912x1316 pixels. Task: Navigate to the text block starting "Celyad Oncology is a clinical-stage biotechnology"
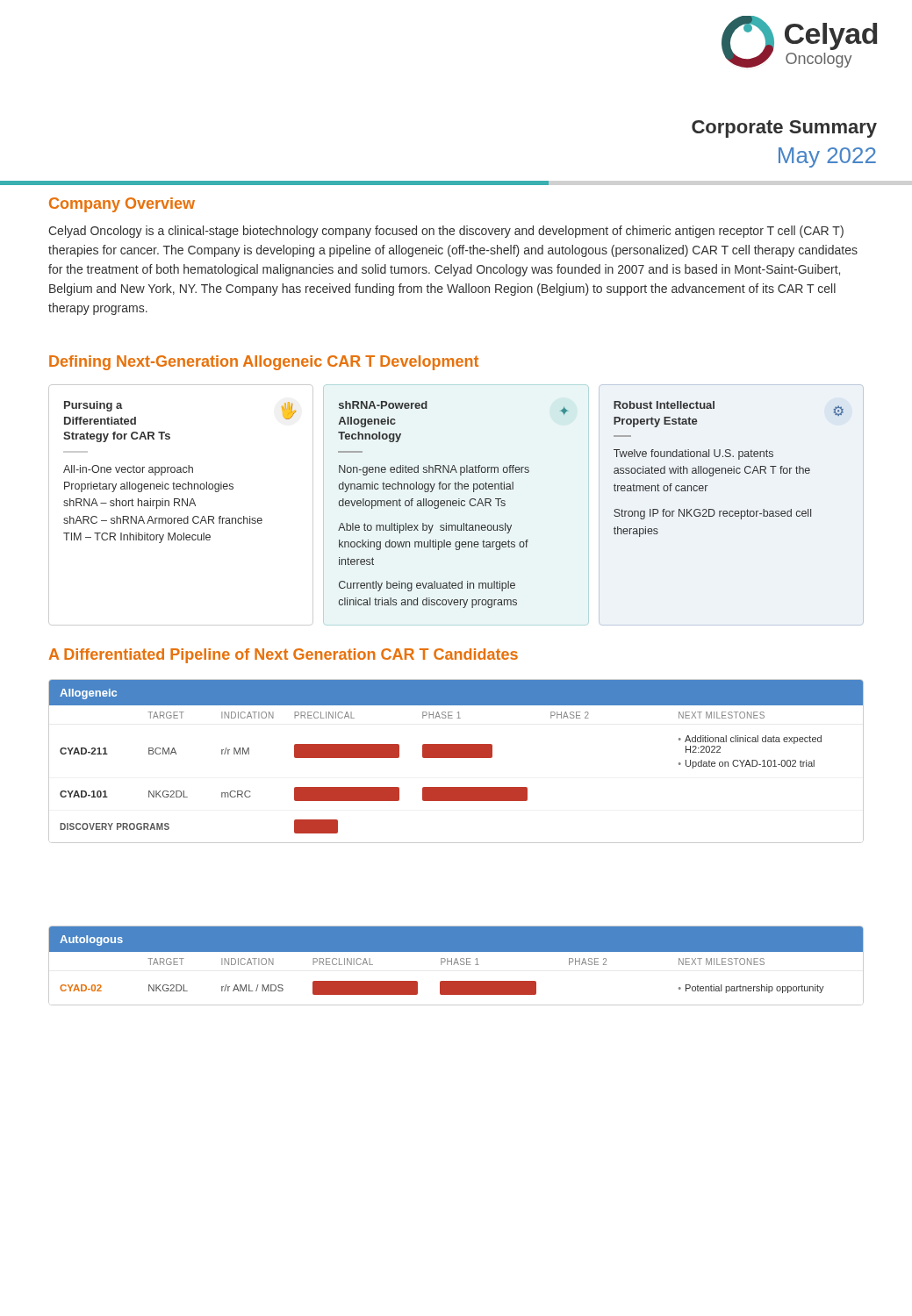[x=453, y=270]
